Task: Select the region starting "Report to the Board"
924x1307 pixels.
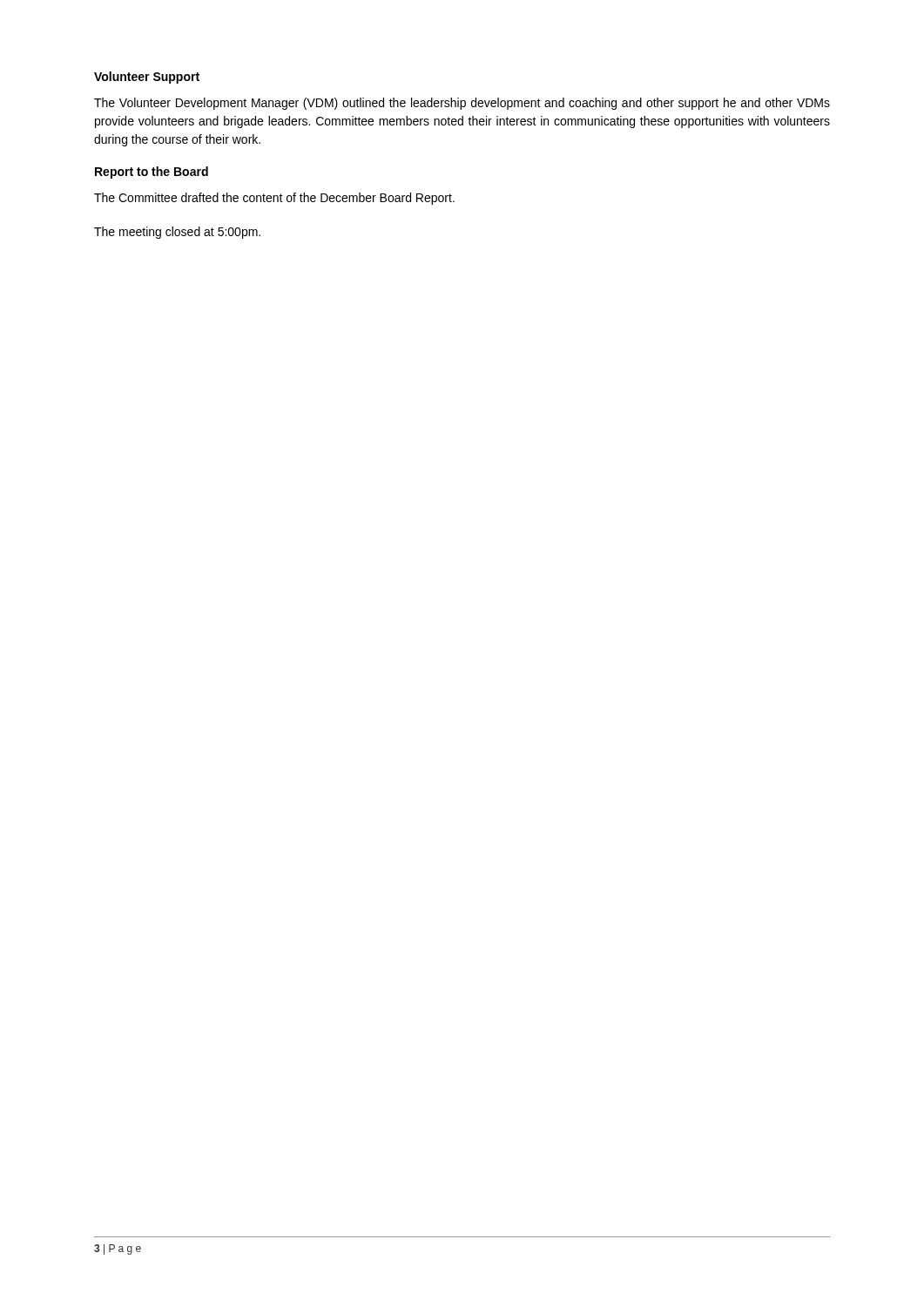Action: coord(151,172)
